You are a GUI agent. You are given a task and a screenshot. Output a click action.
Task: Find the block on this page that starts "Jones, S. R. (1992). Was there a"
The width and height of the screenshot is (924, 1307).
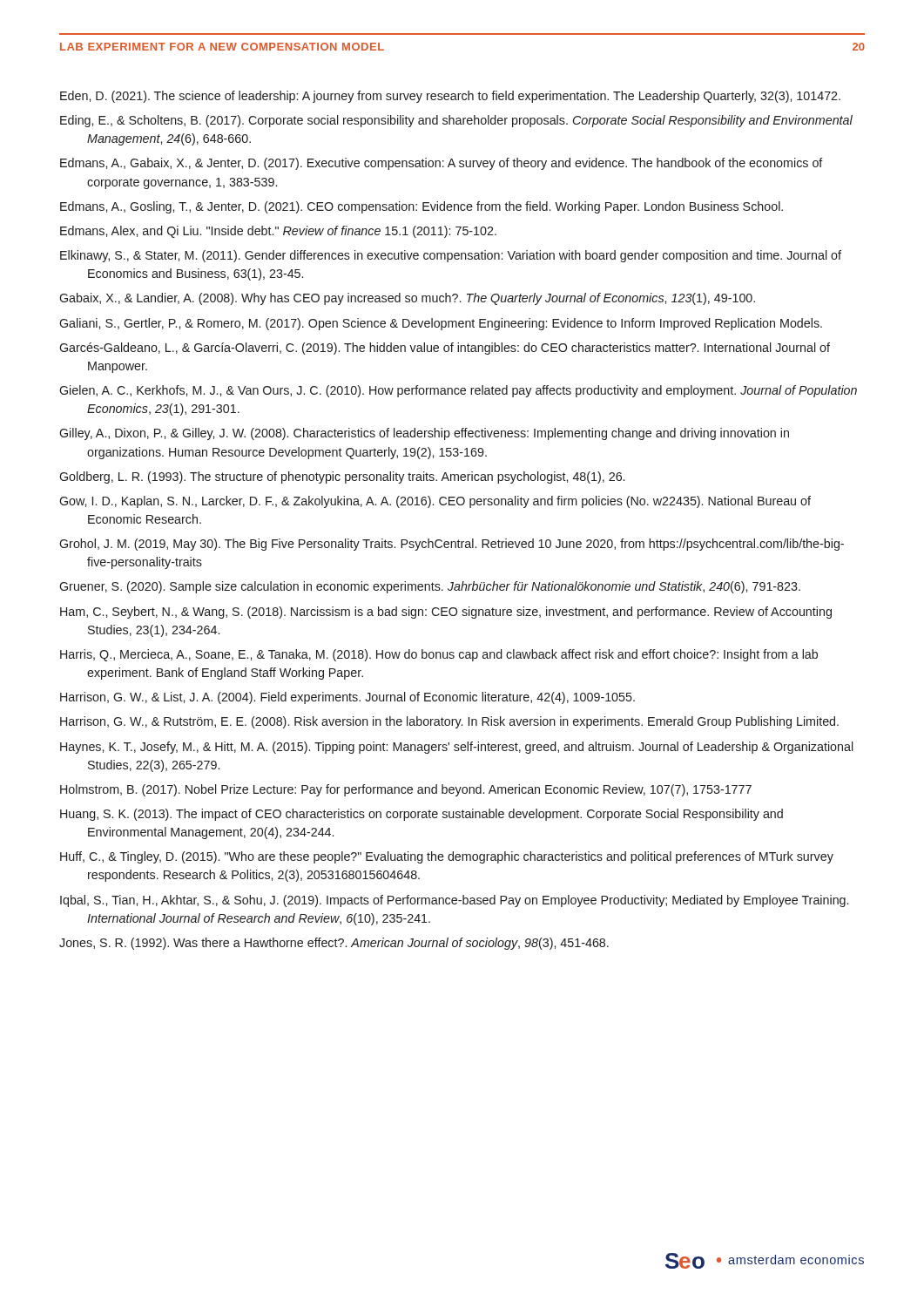click(334, 943)
